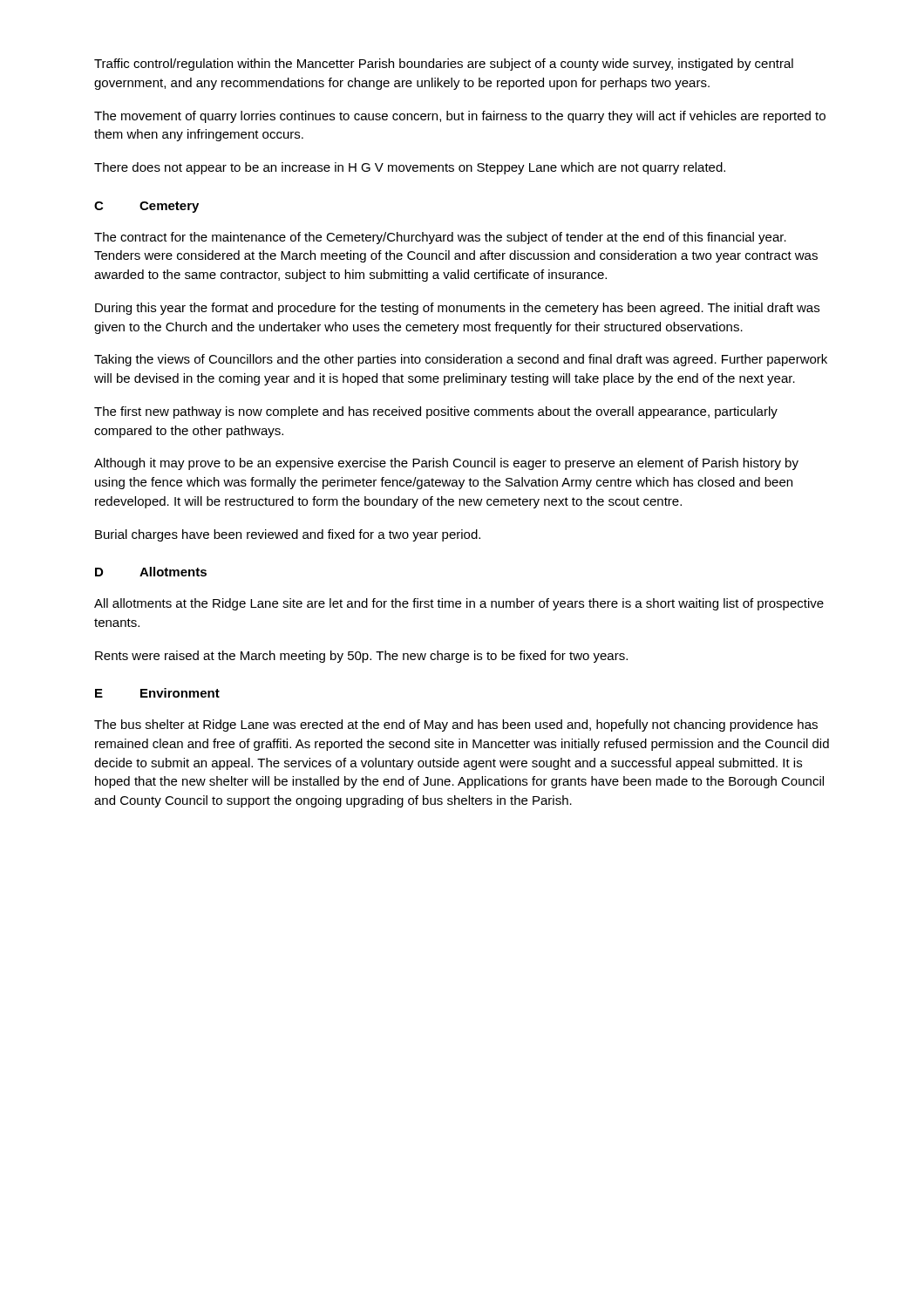Find the block on this page that starts "The contract for the maintenance of the Cemetery/Churchyard"
The image size is (924, 1308).
[x=456, y=255]
